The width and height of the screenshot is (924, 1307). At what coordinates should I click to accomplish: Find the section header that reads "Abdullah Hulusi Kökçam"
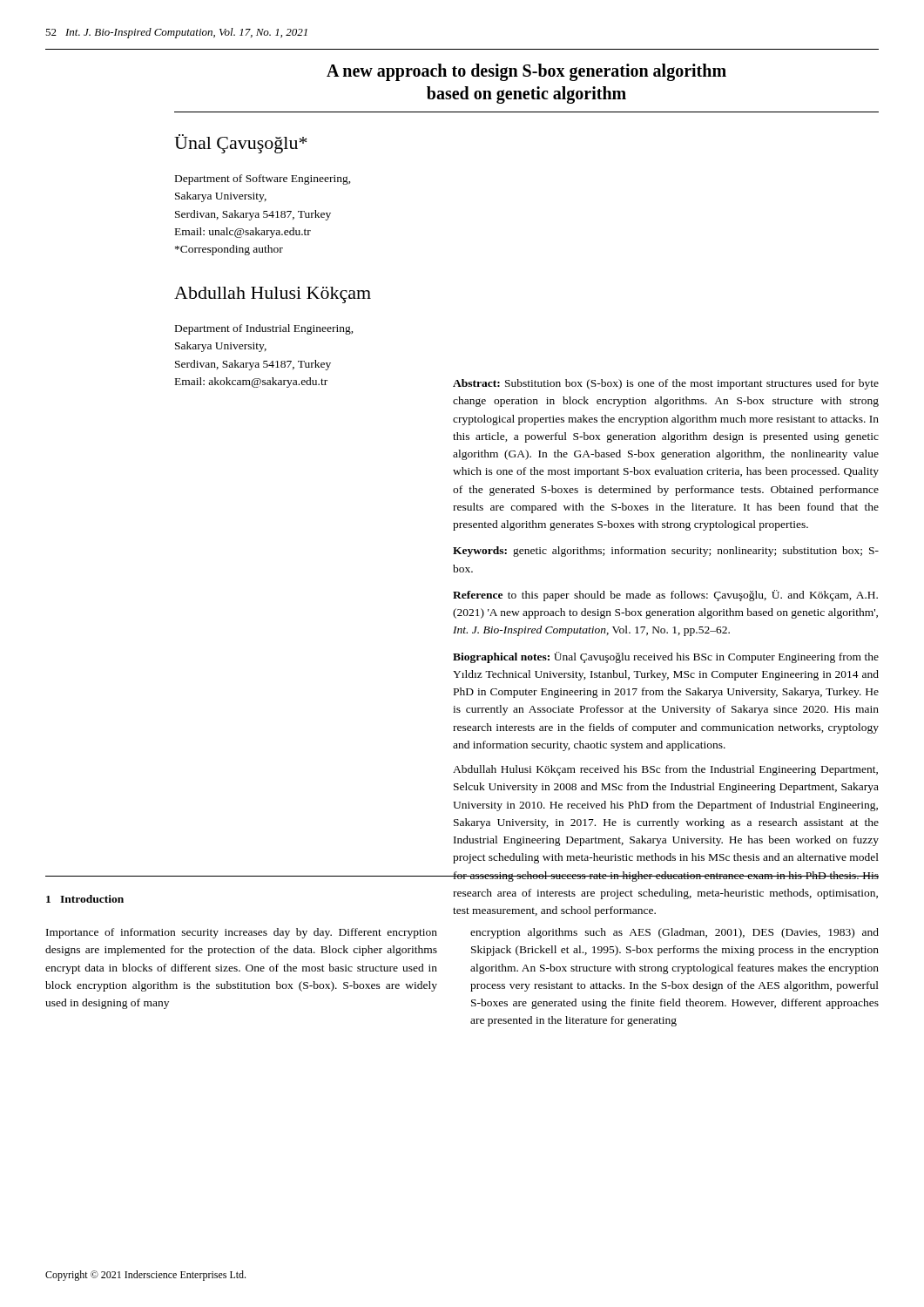point(273,292)
